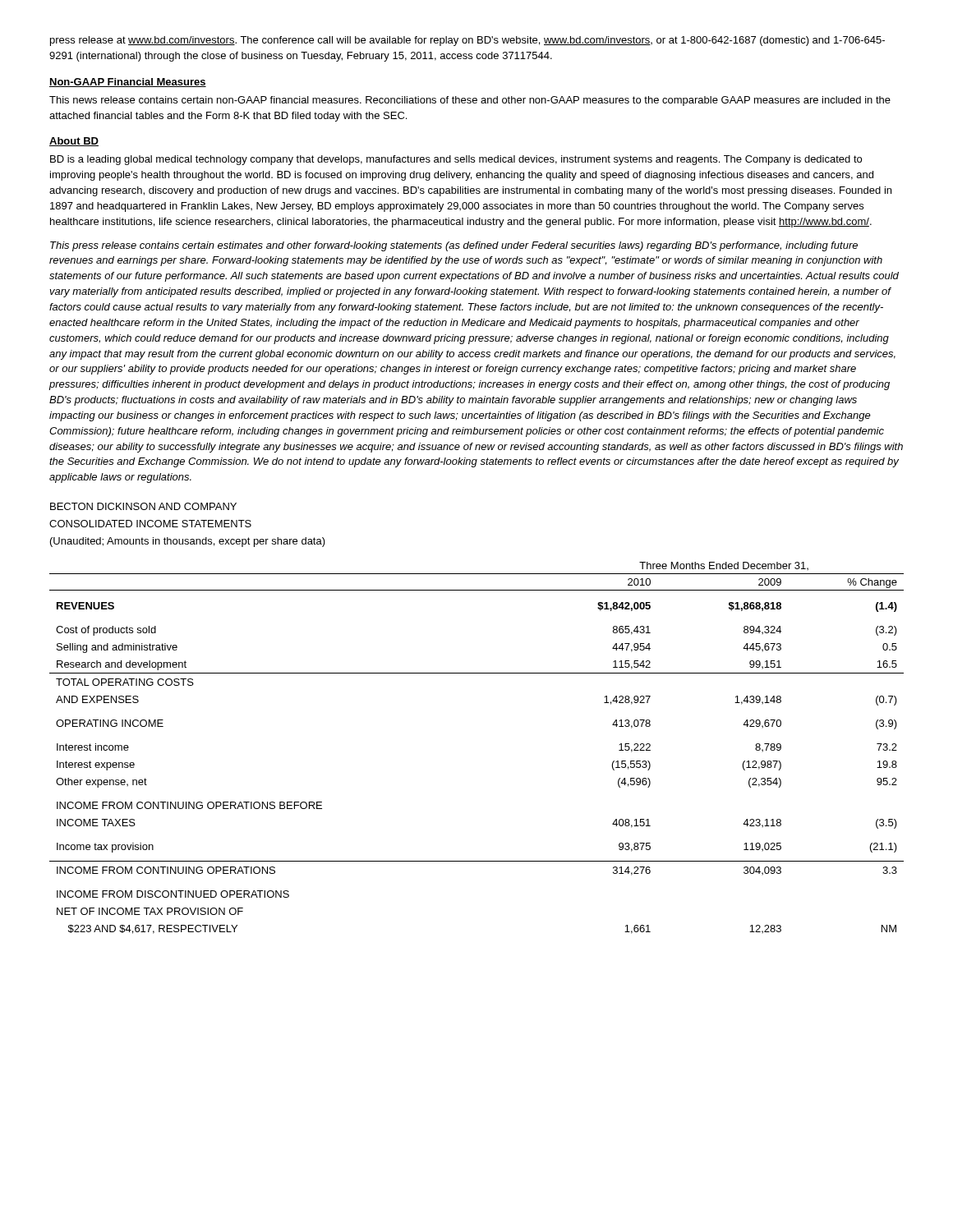Viewport: 953px width, 1232px height.
Task: Point to the text starting "press release at www.bd.com/investors. The conference"
Action: (467, 48)
